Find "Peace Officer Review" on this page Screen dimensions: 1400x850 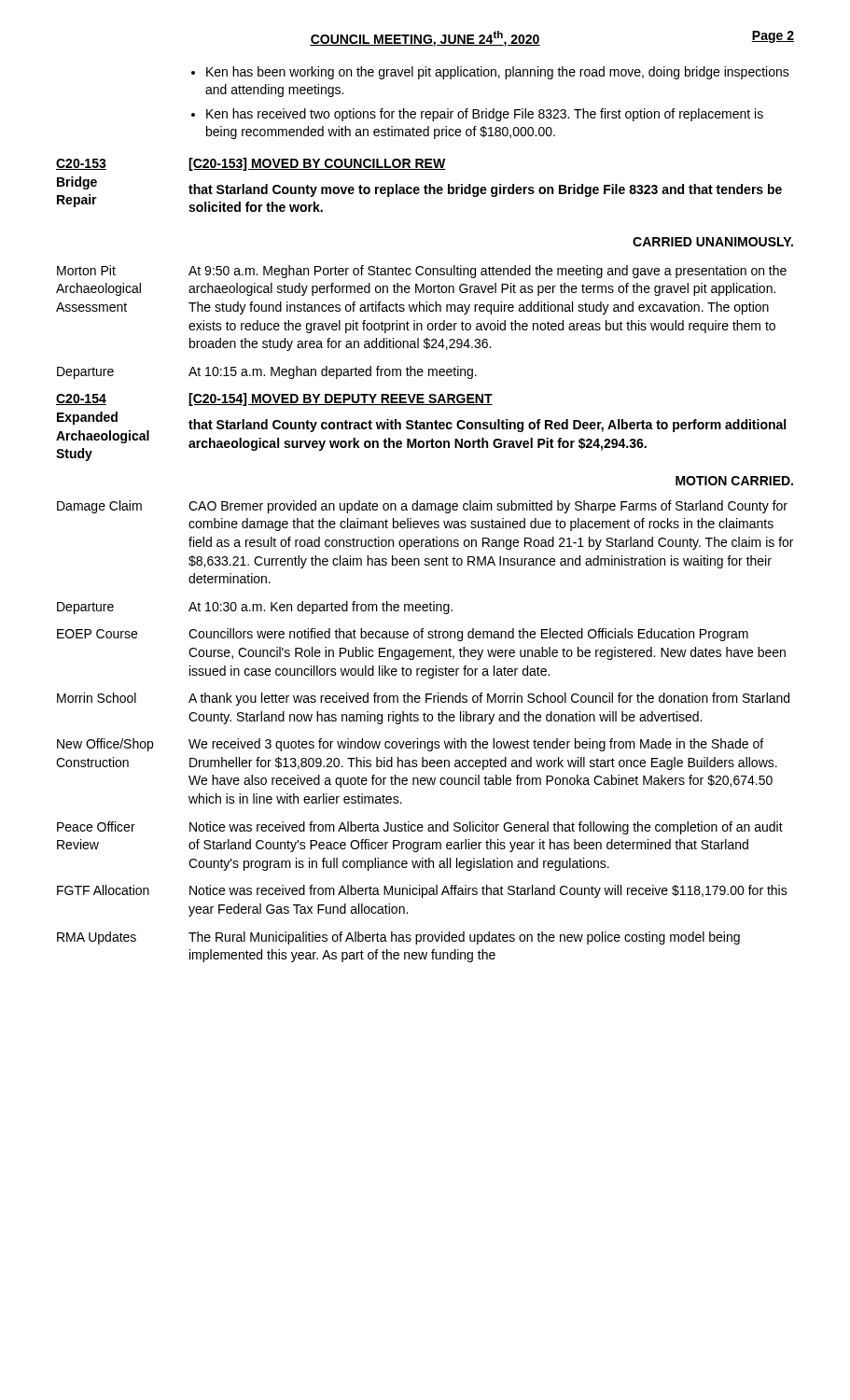coord(95,836)
